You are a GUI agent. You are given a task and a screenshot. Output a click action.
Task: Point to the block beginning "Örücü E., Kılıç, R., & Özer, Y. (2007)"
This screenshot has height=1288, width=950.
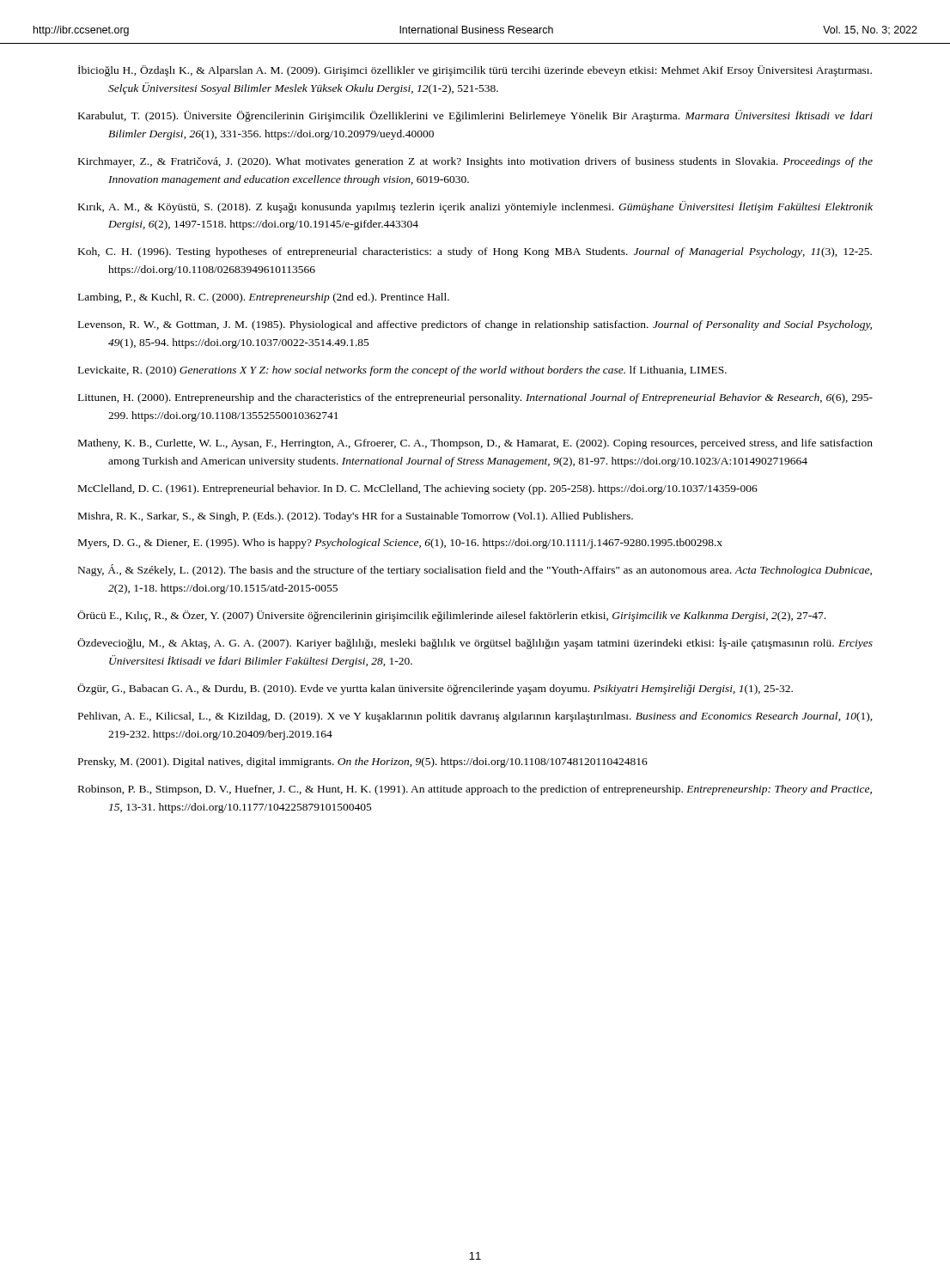coord(452,615)
